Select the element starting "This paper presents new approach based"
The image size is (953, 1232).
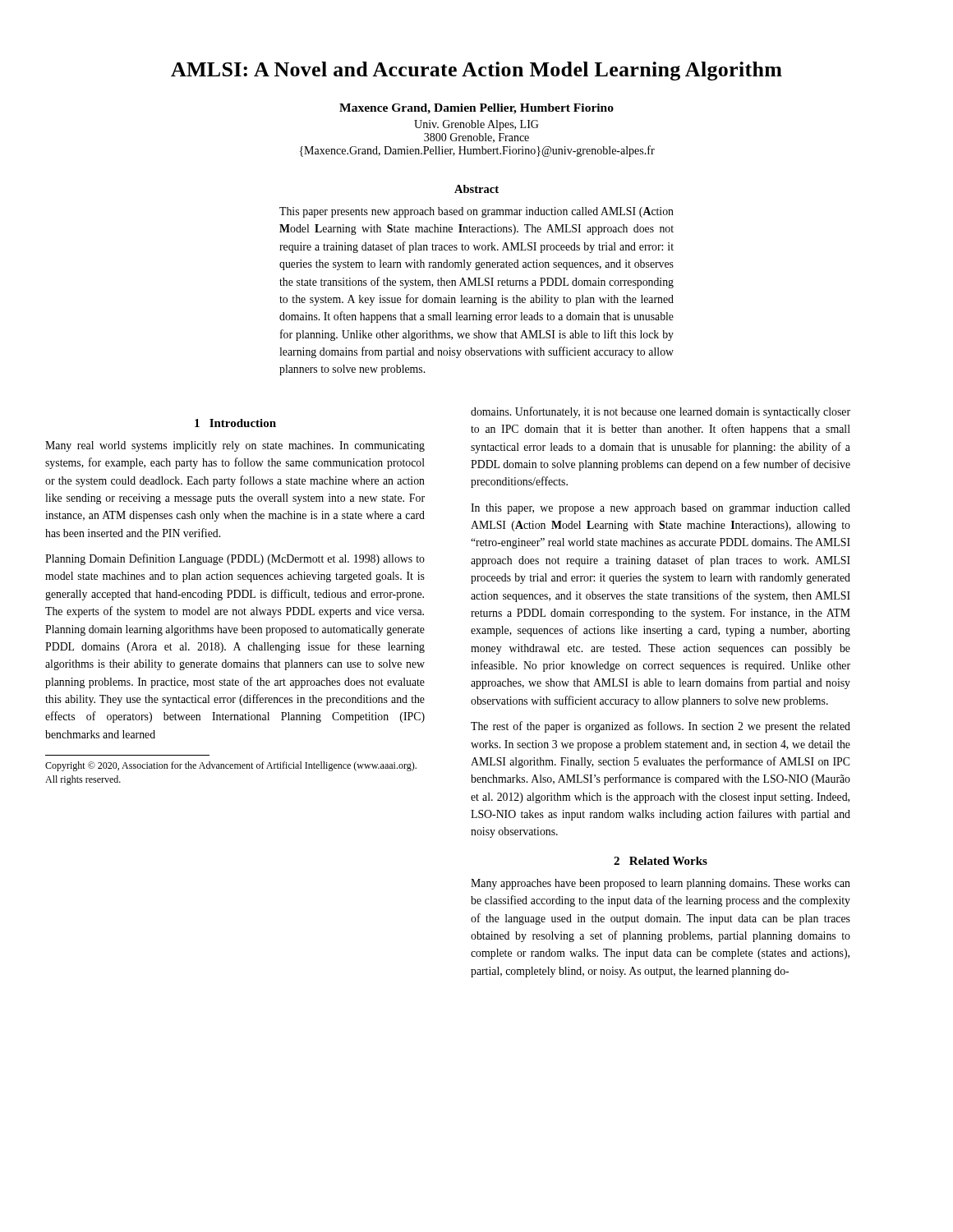(476, 291)
